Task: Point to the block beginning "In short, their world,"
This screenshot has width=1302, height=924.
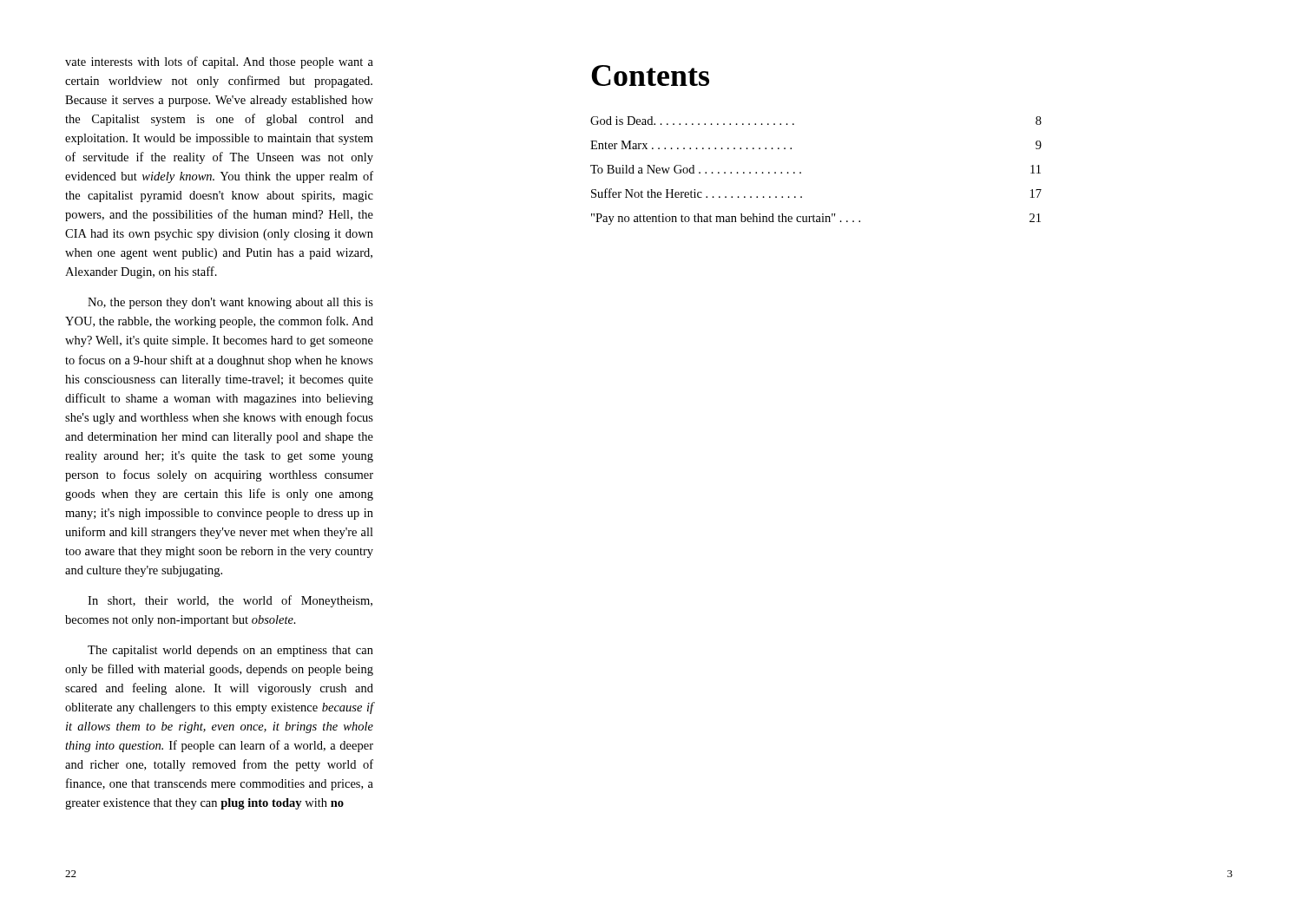Action: coord(219,610)
